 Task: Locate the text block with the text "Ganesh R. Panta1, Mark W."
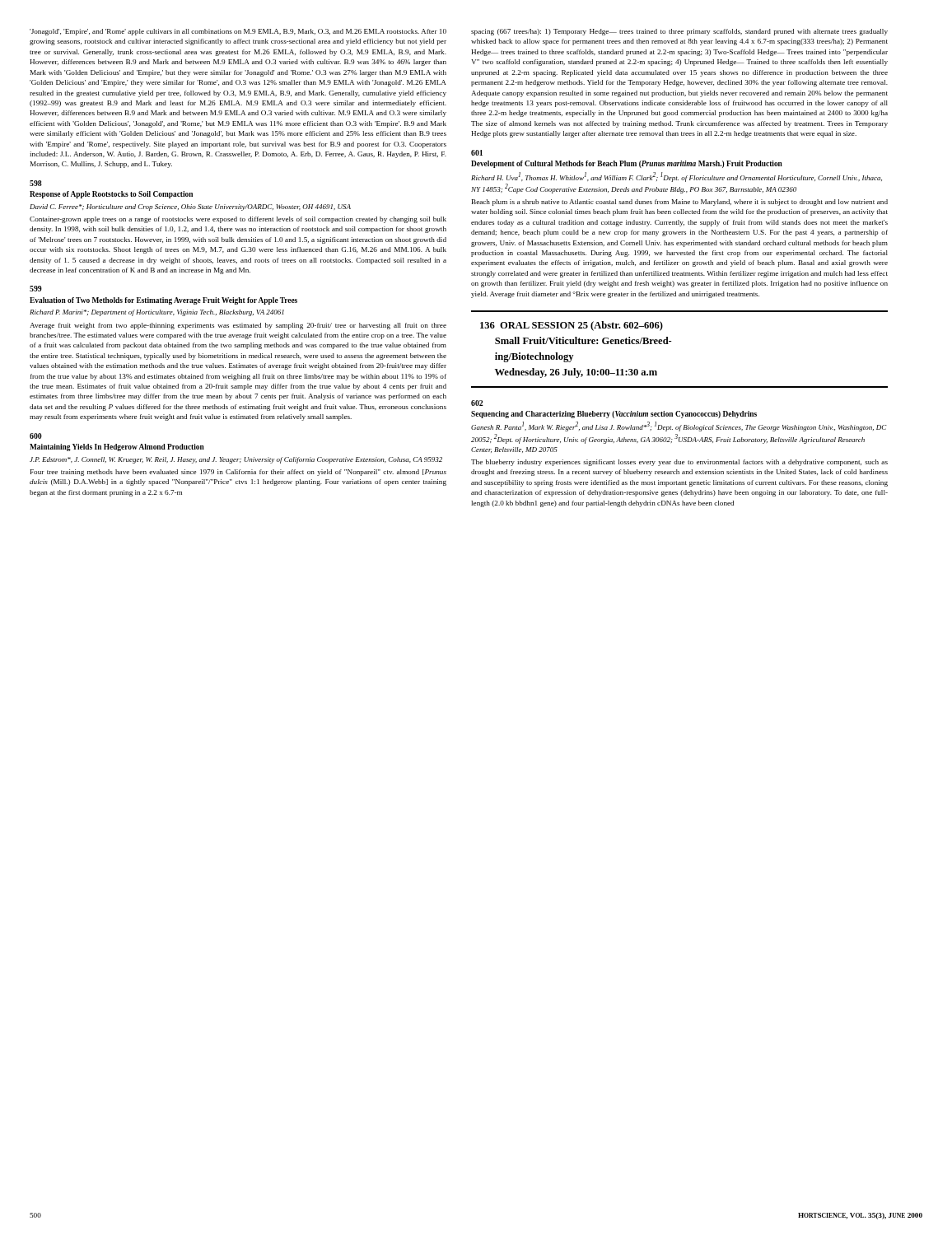pyautogui.click(x=679, y=437)
